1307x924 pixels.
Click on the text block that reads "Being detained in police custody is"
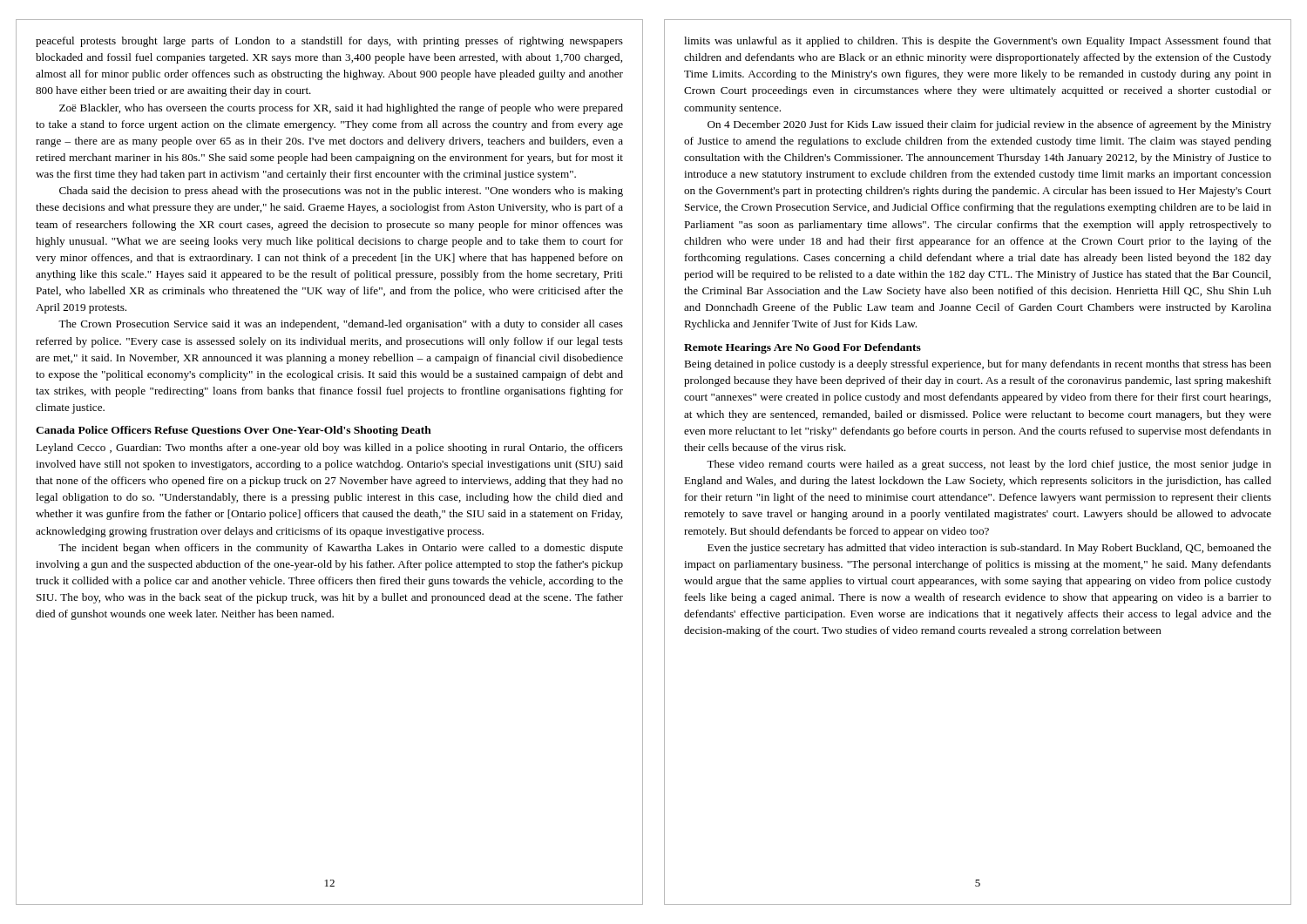pos(978,405)
